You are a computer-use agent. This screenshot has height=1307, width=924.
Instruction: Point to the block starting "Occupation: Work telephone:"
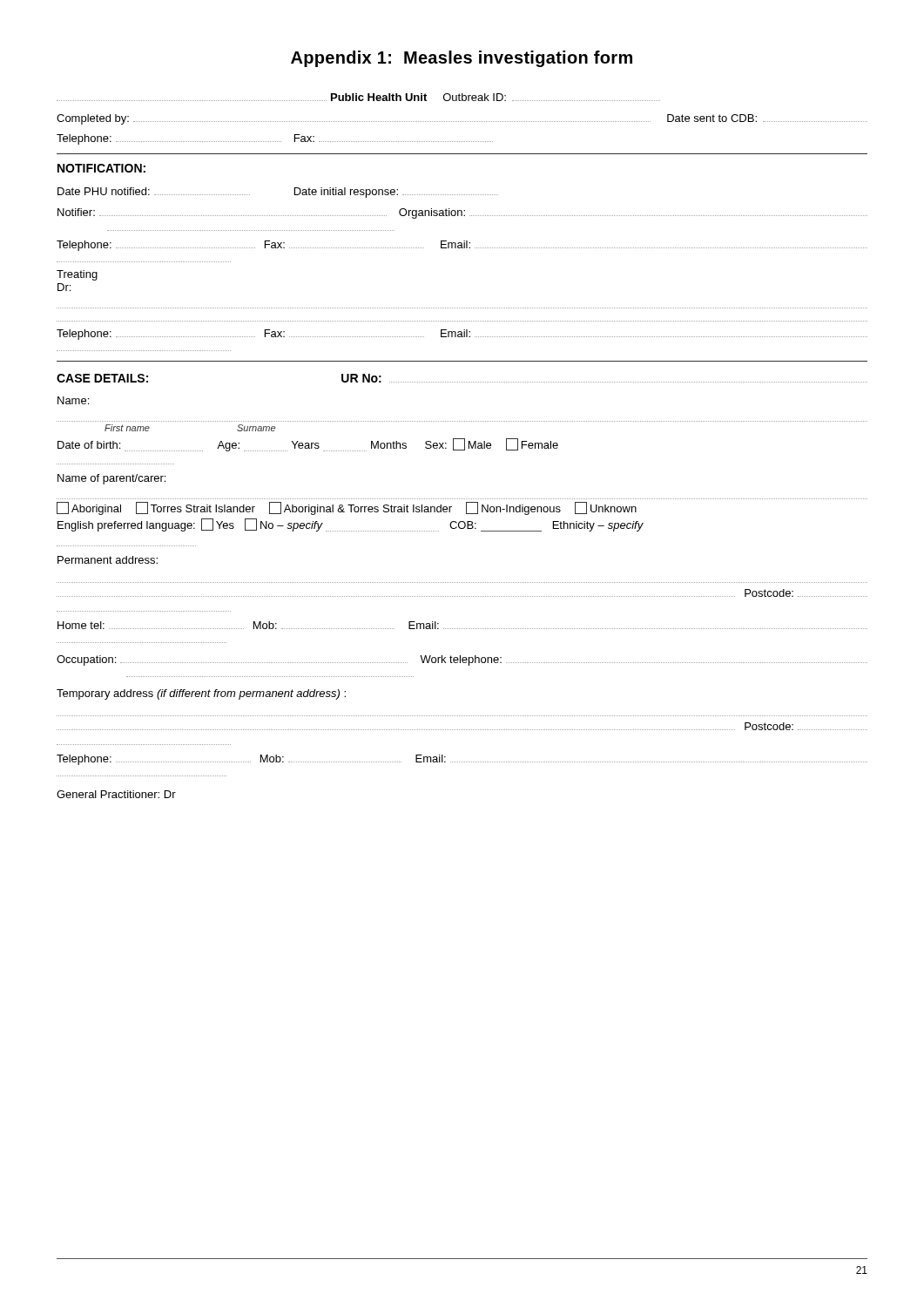(x=462, y=657)
